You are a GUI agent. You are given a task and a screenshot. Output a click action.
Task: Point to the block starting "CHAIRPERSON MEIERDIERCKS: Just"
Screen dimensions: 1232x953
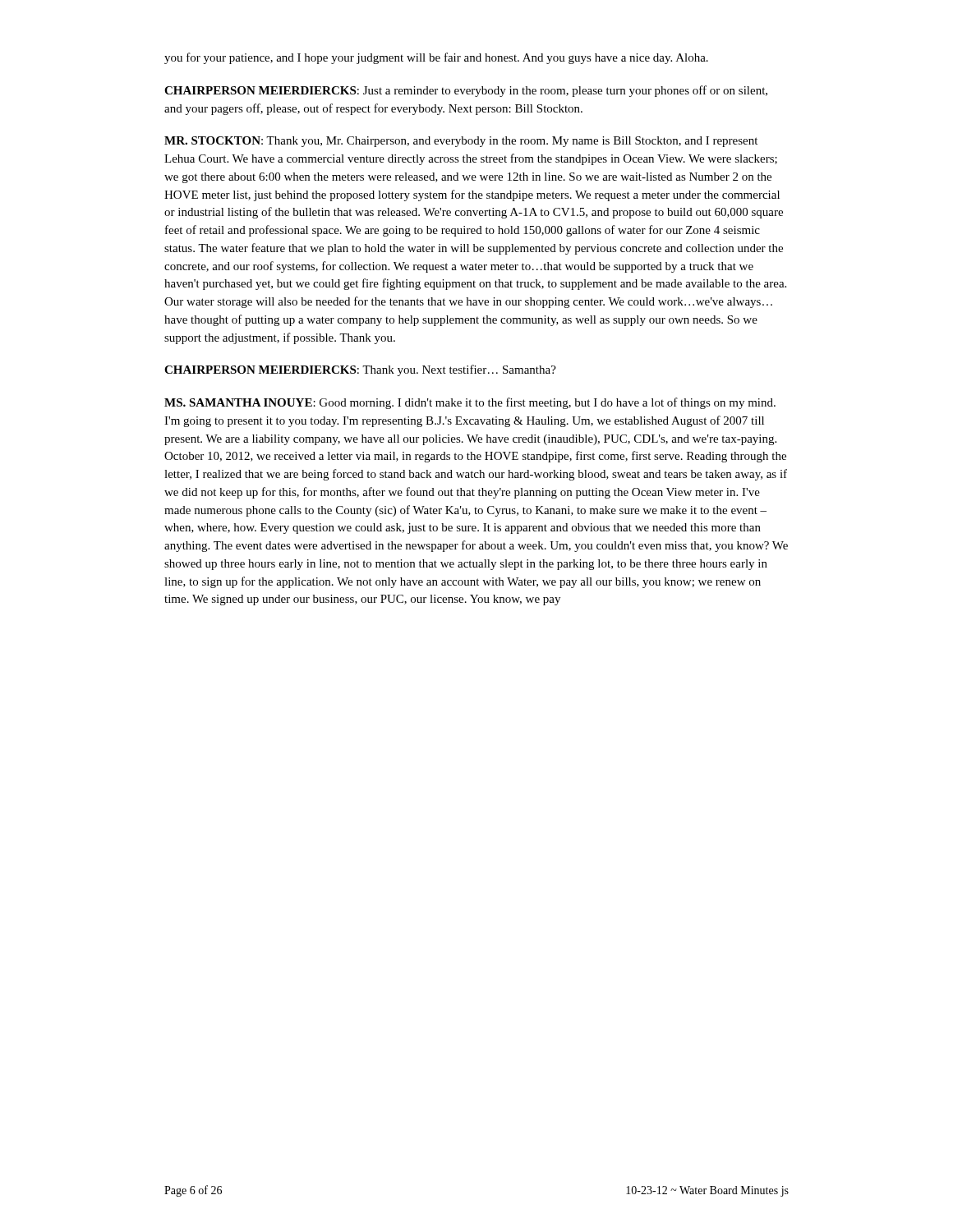pos(466,99)
